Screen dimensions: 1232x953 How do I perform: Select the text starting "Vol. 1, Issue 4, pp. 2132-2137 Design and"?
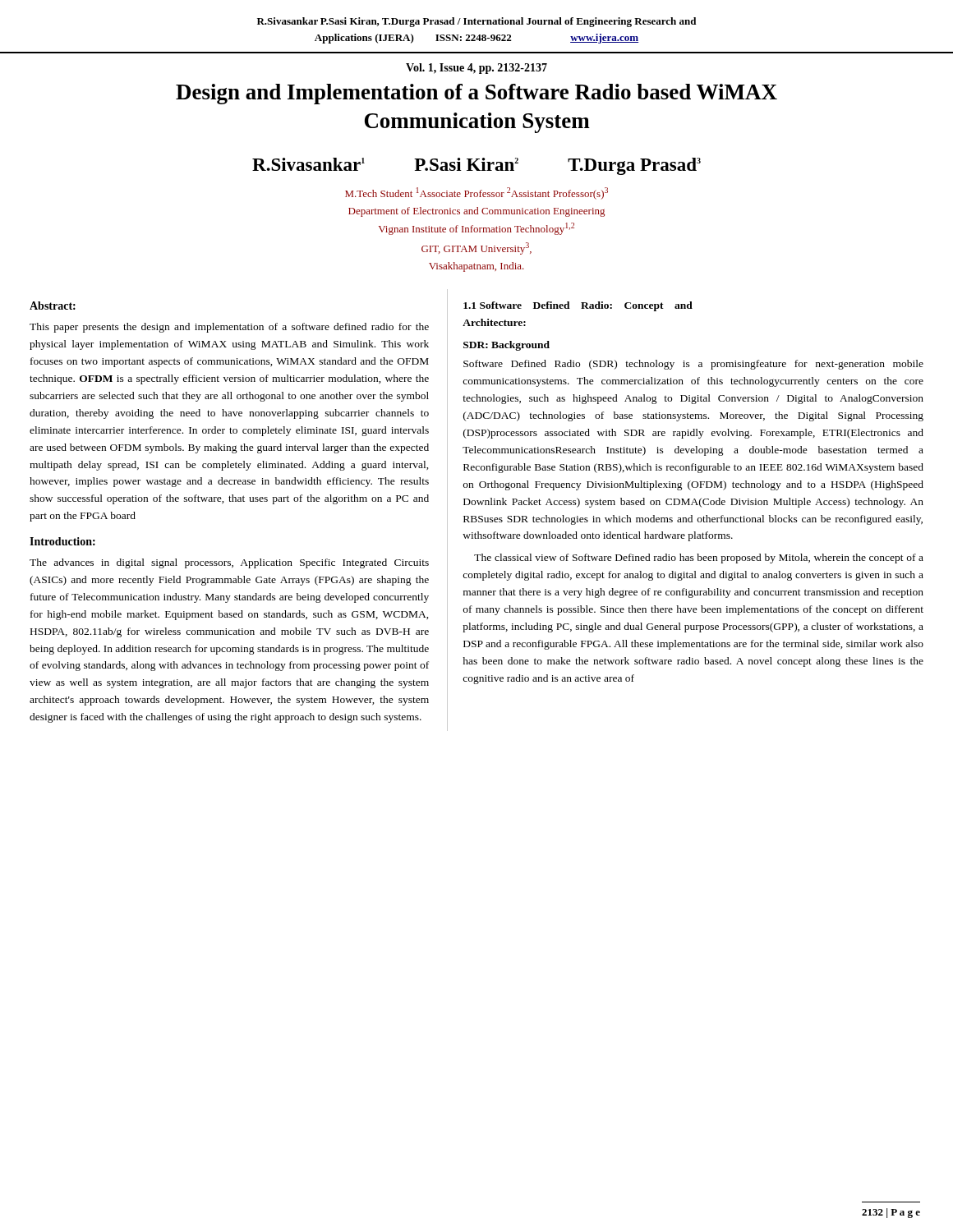point(476,99)
